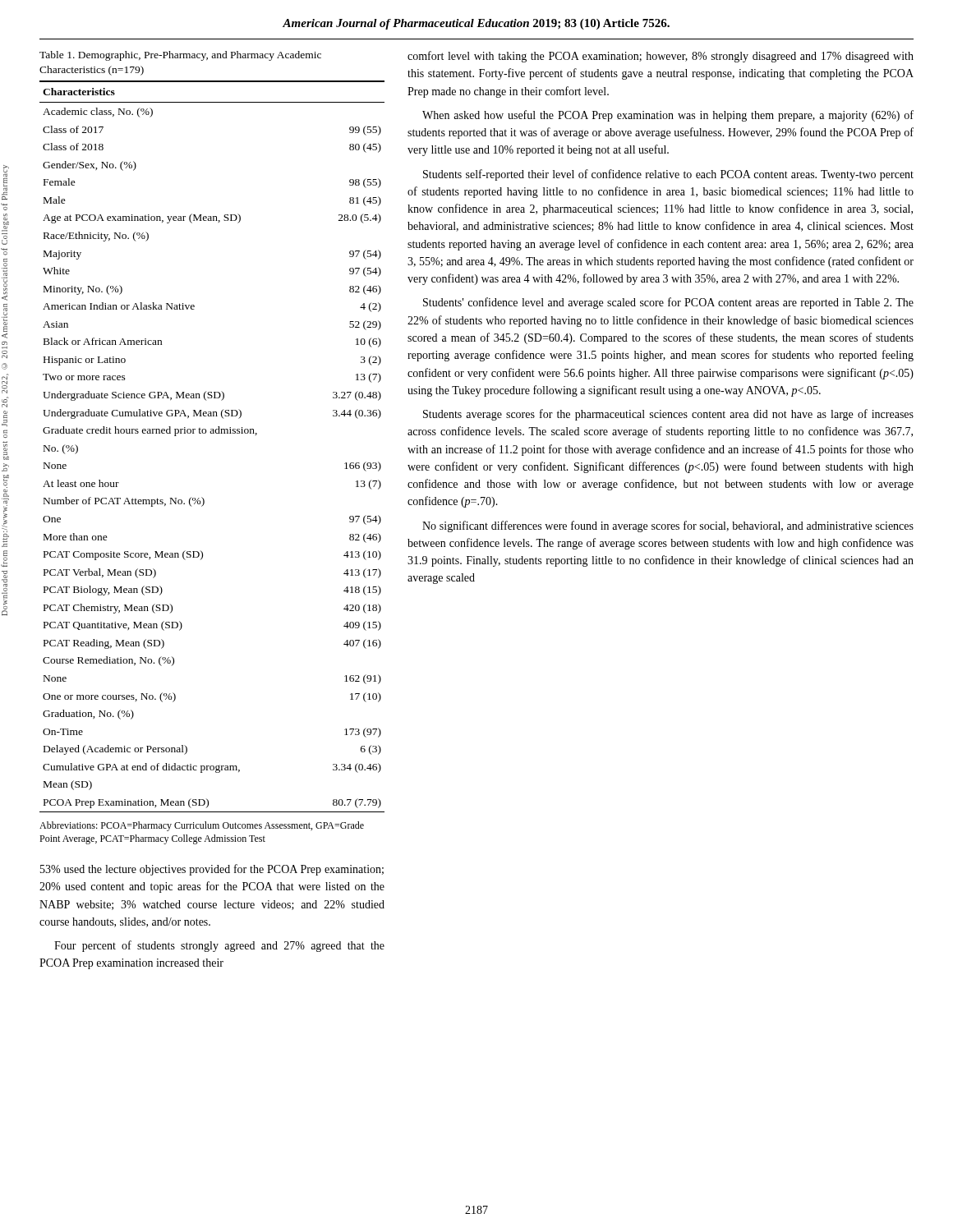The width and height of the screenshot is (953, 1232).
Task: Where is the passage that starts "53% used the lecture objectives"?
Action: click(x=212, y=916)
